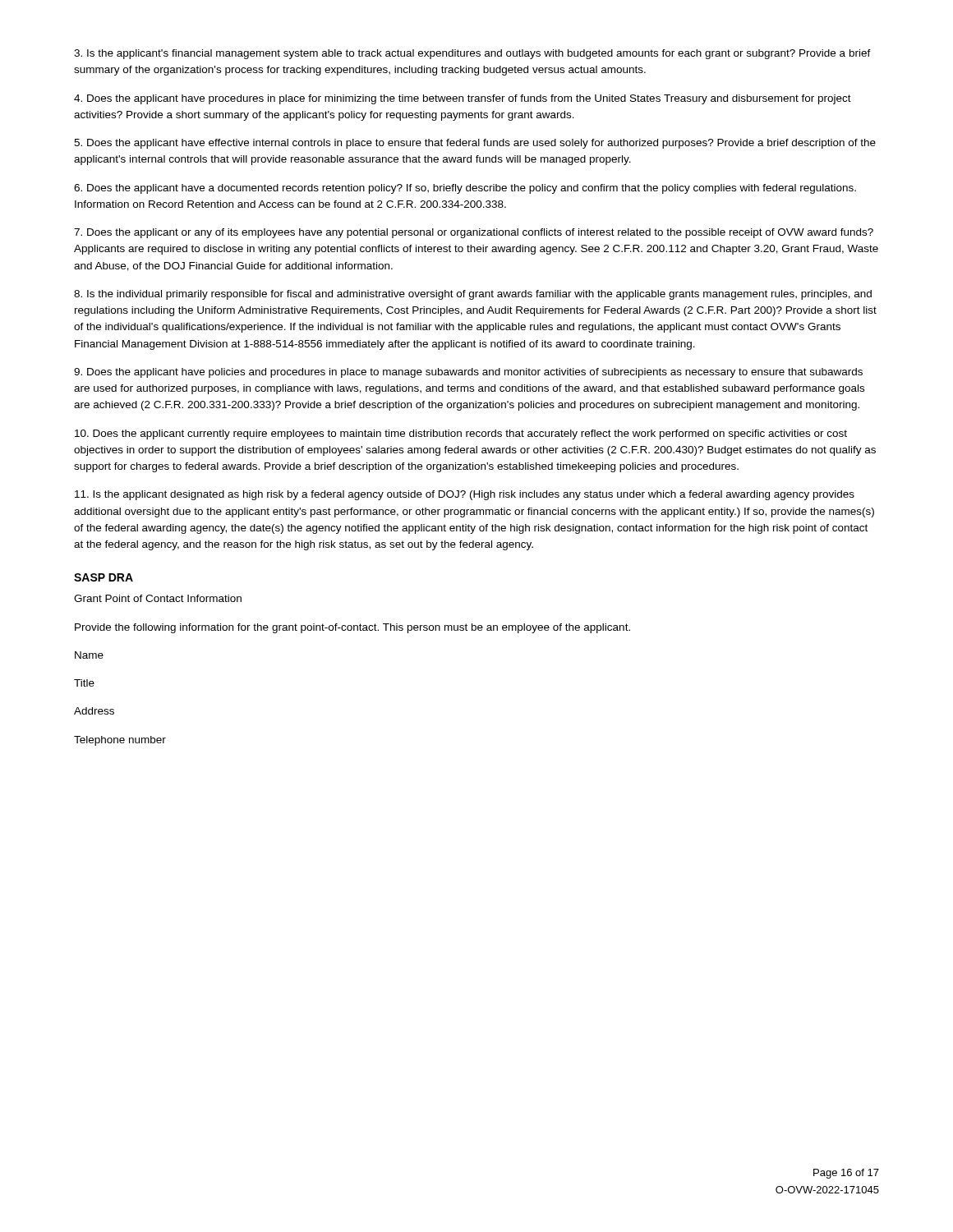This screenshot has width=953, height=1232.
Task: Locate the element starting "Provide the following information for the"
Action: (353, 627)
